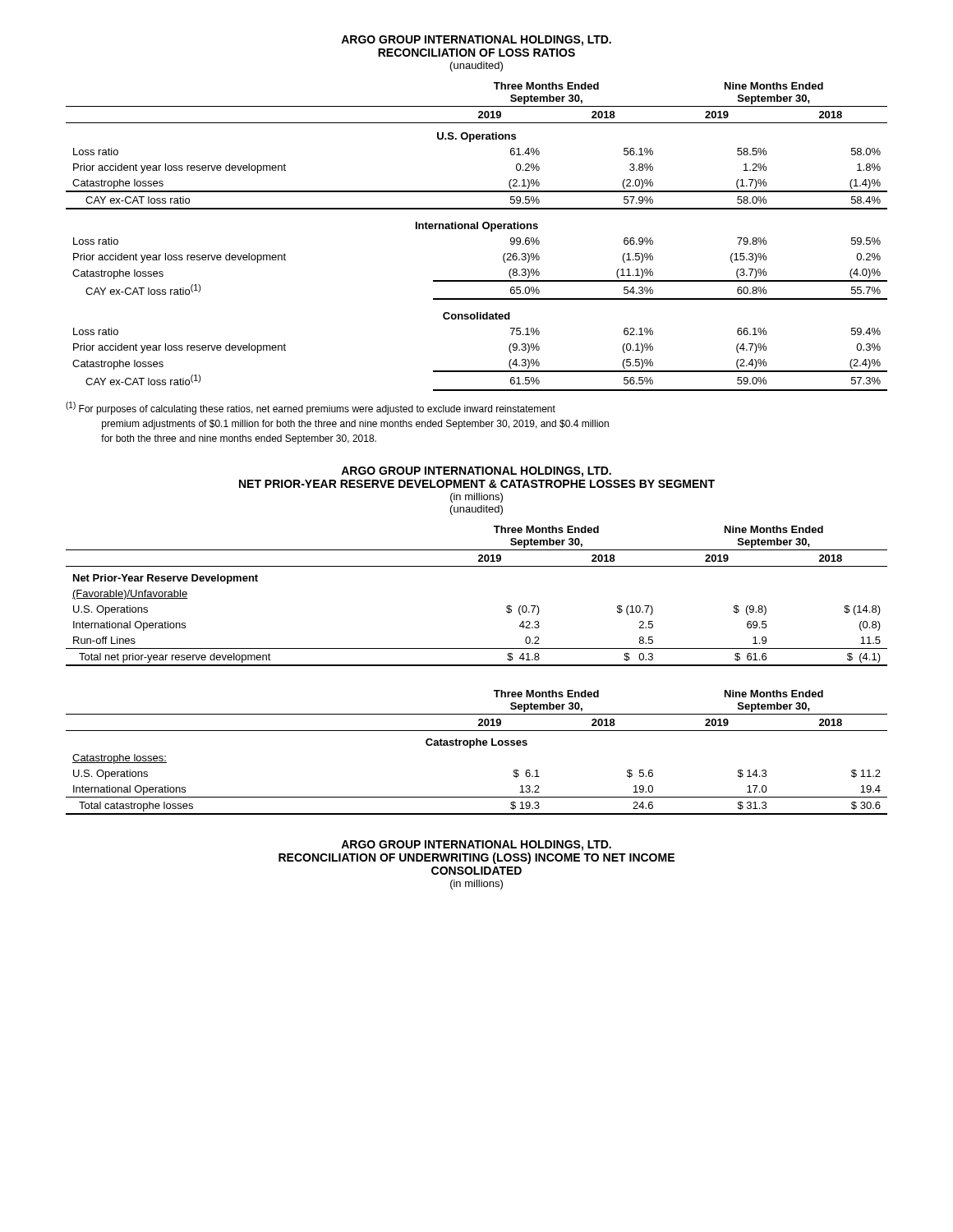Click on the table containing "$ 14.3"

point(476,750)
